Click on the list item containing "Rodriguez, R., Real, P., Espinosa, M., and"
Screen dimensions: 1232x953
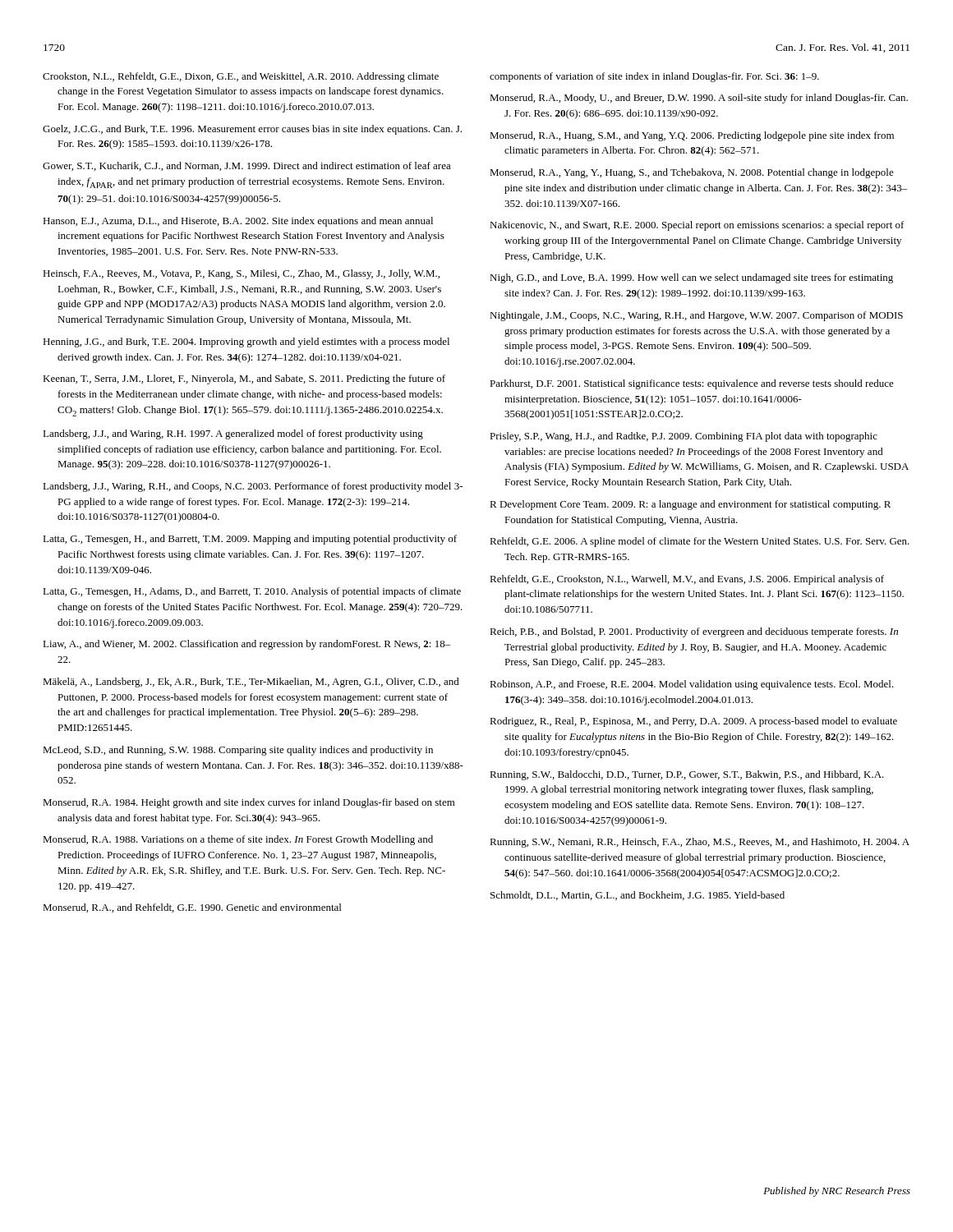pyautogui.click(x=694, y=736)
